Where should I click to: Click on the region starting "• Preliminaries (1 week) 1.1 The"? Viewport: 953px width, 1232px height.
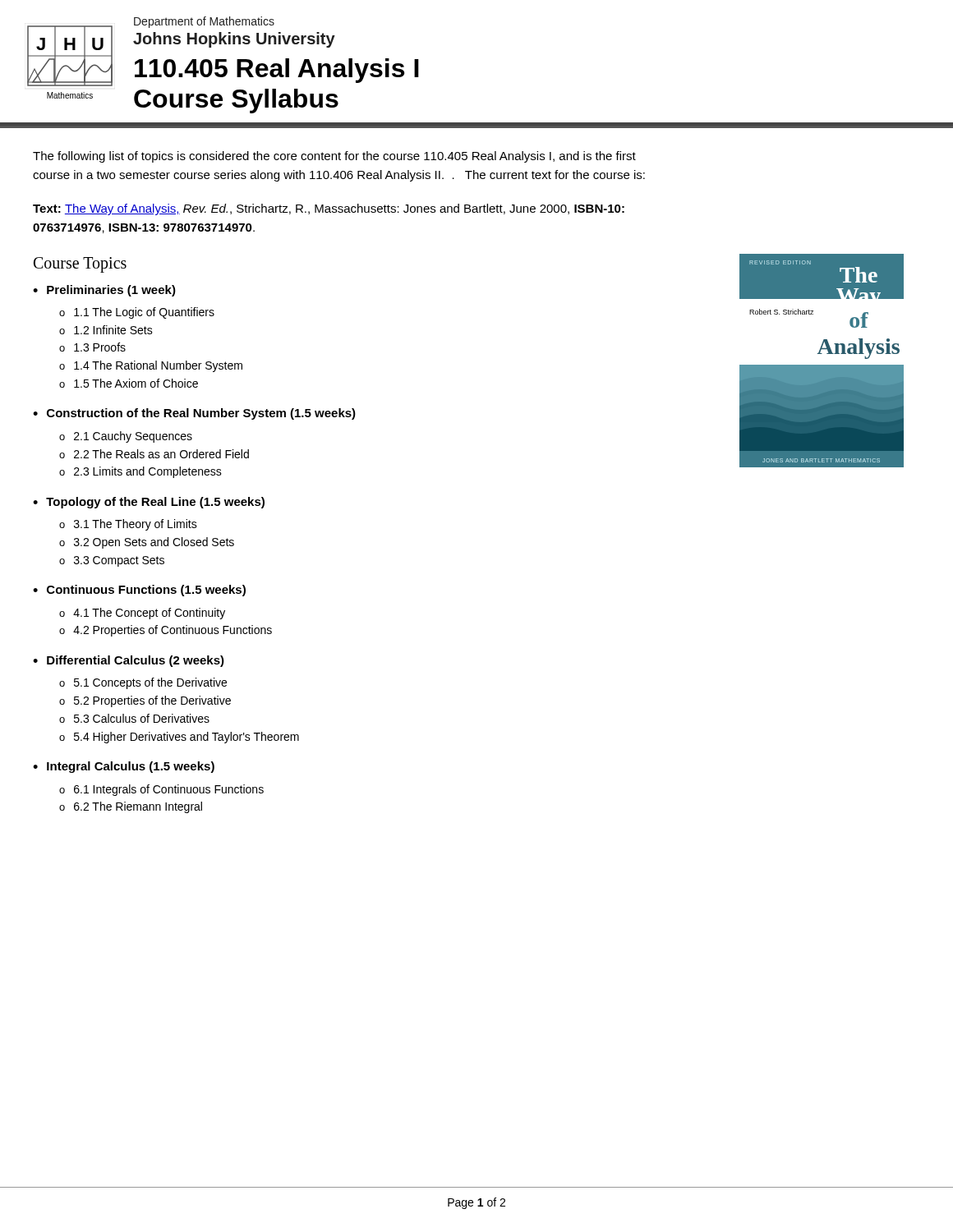[x=104, y=291]
